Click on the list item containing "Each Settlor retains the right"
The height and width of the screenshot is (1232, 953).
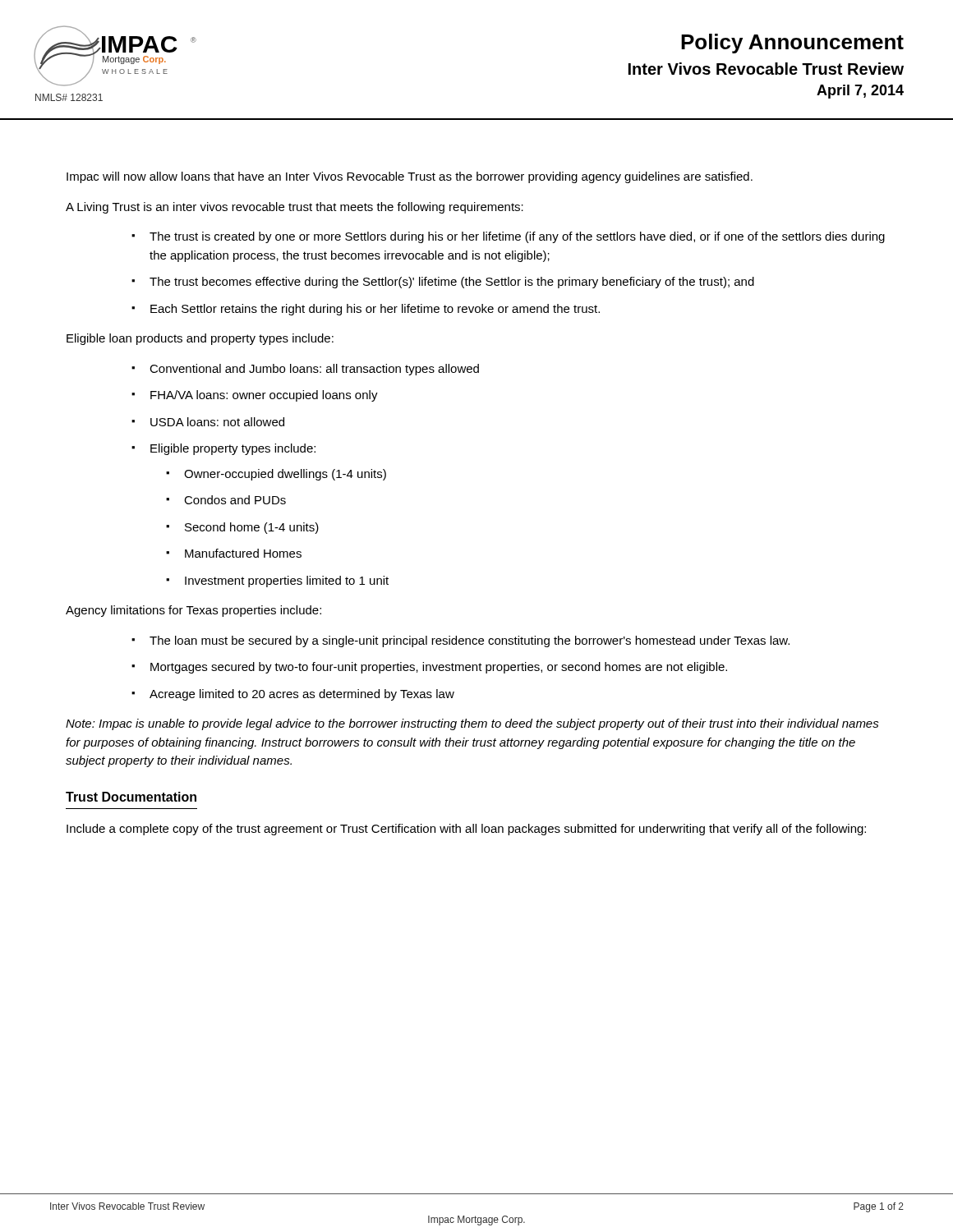(x=375, y=308)
